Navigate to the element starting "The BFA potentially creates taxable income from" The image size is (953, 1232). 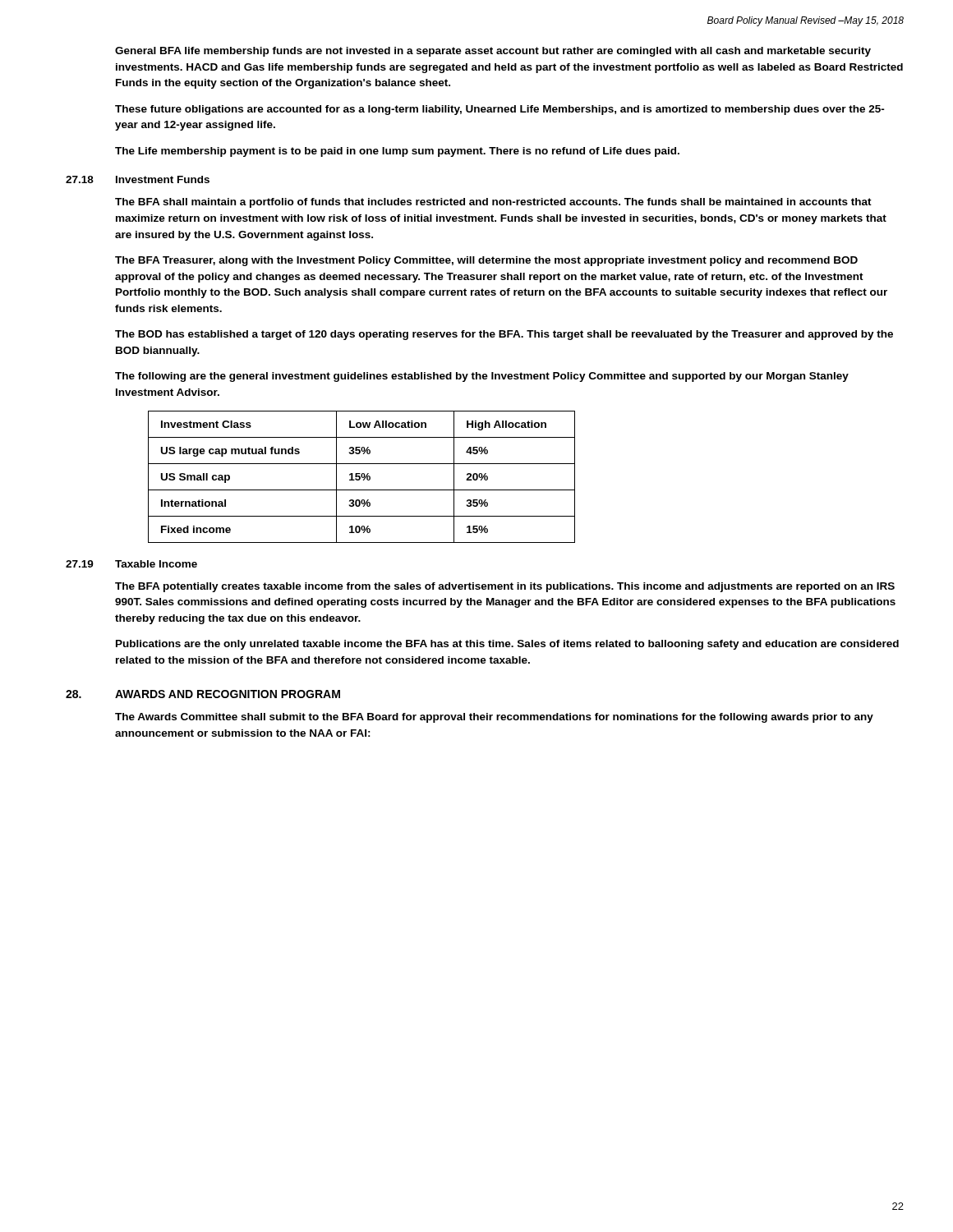point(505,602)
